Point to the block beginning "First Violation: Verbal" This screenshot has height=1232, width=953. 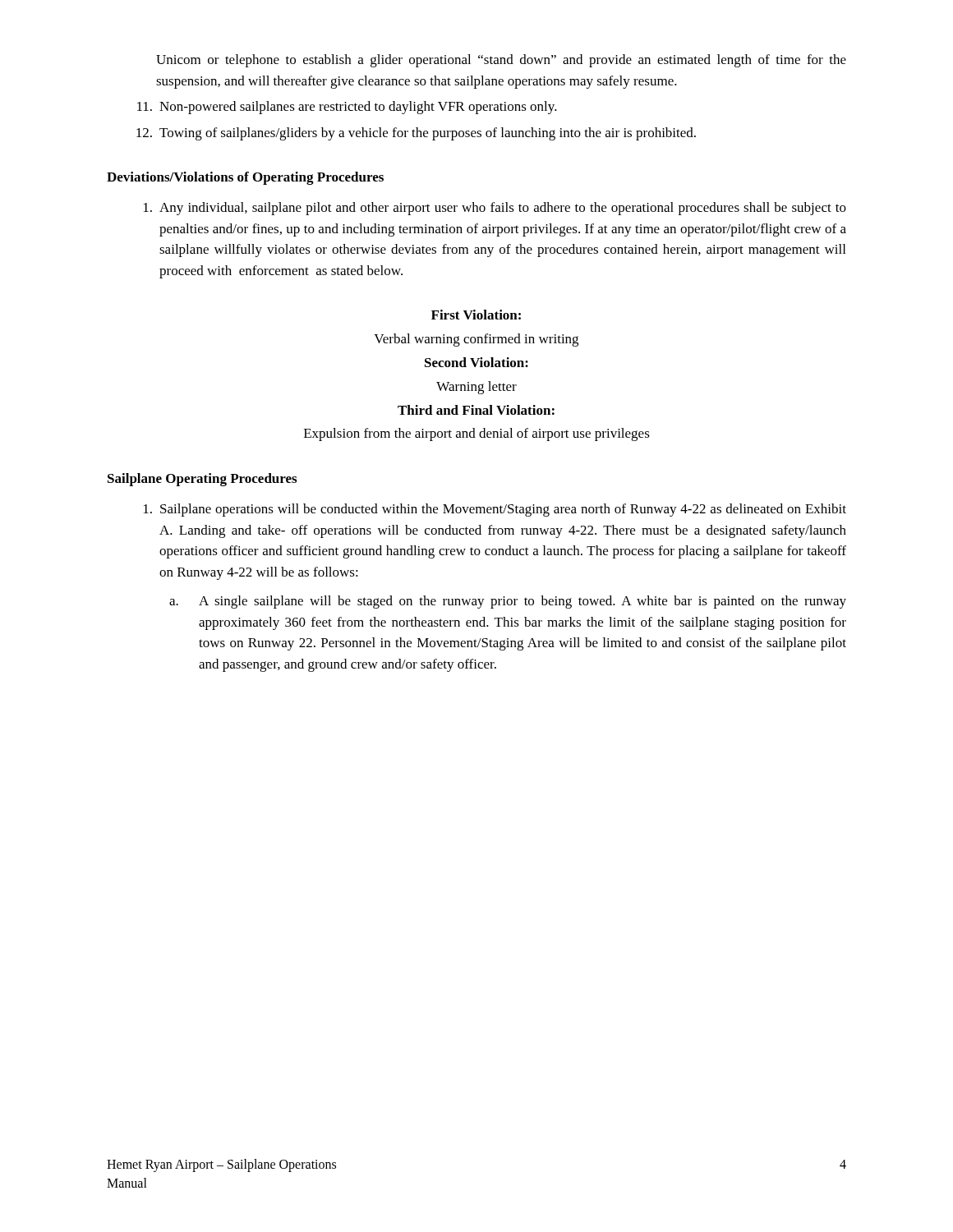476,374
